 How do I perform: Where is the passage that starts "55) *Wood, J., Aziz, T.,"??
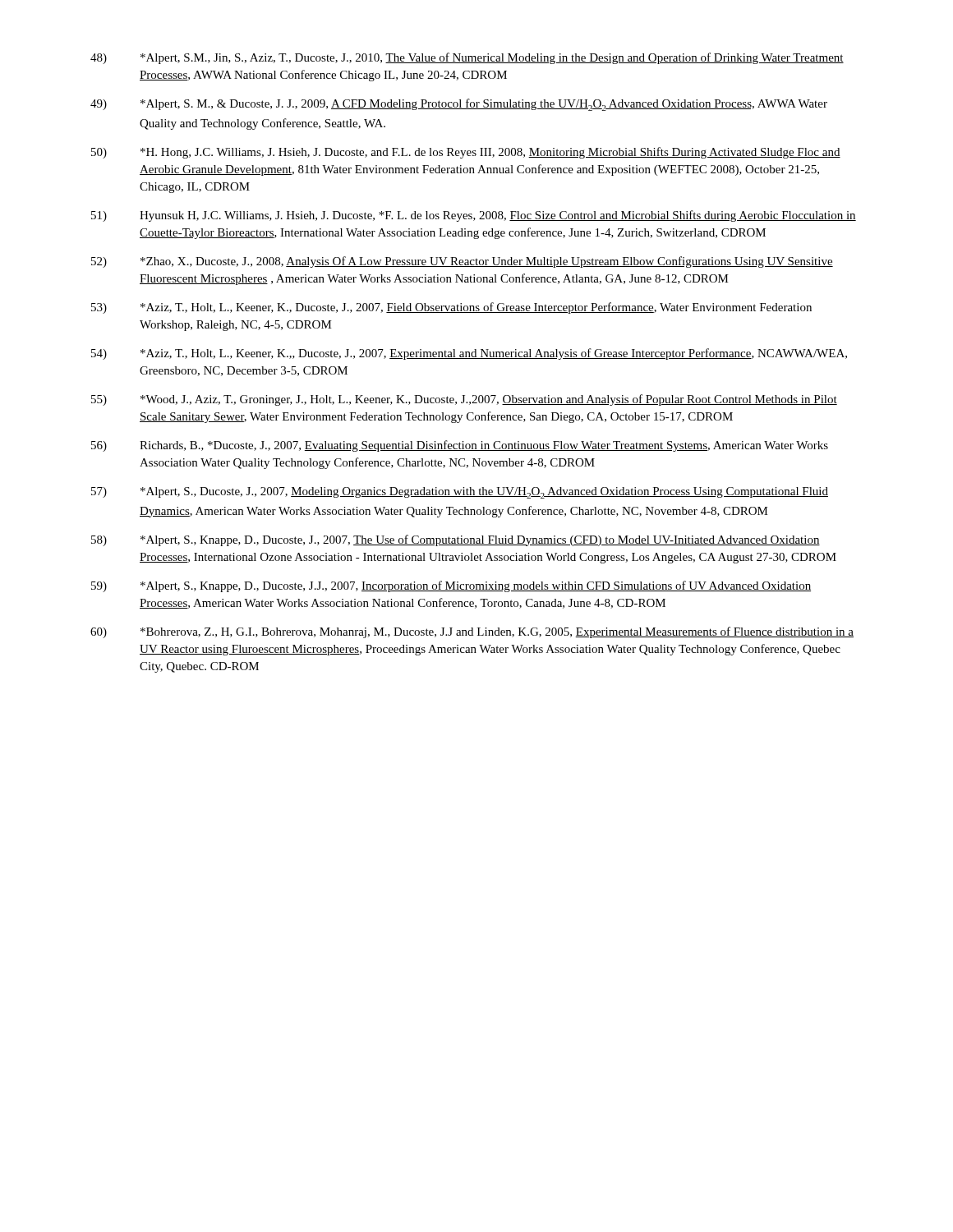pyautogui.click(x=476, y=408)
